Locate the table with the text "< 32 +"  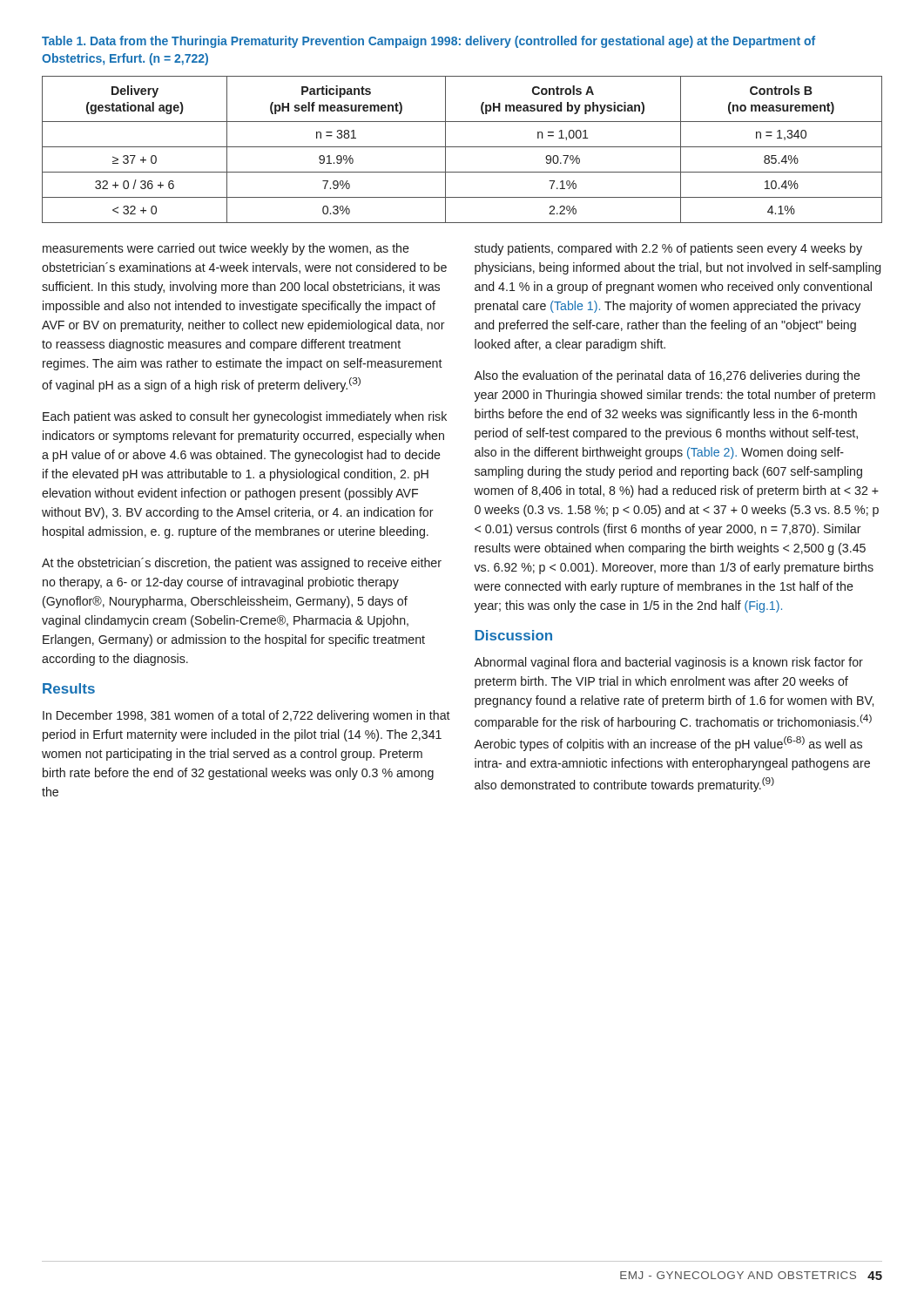point(462,150)
